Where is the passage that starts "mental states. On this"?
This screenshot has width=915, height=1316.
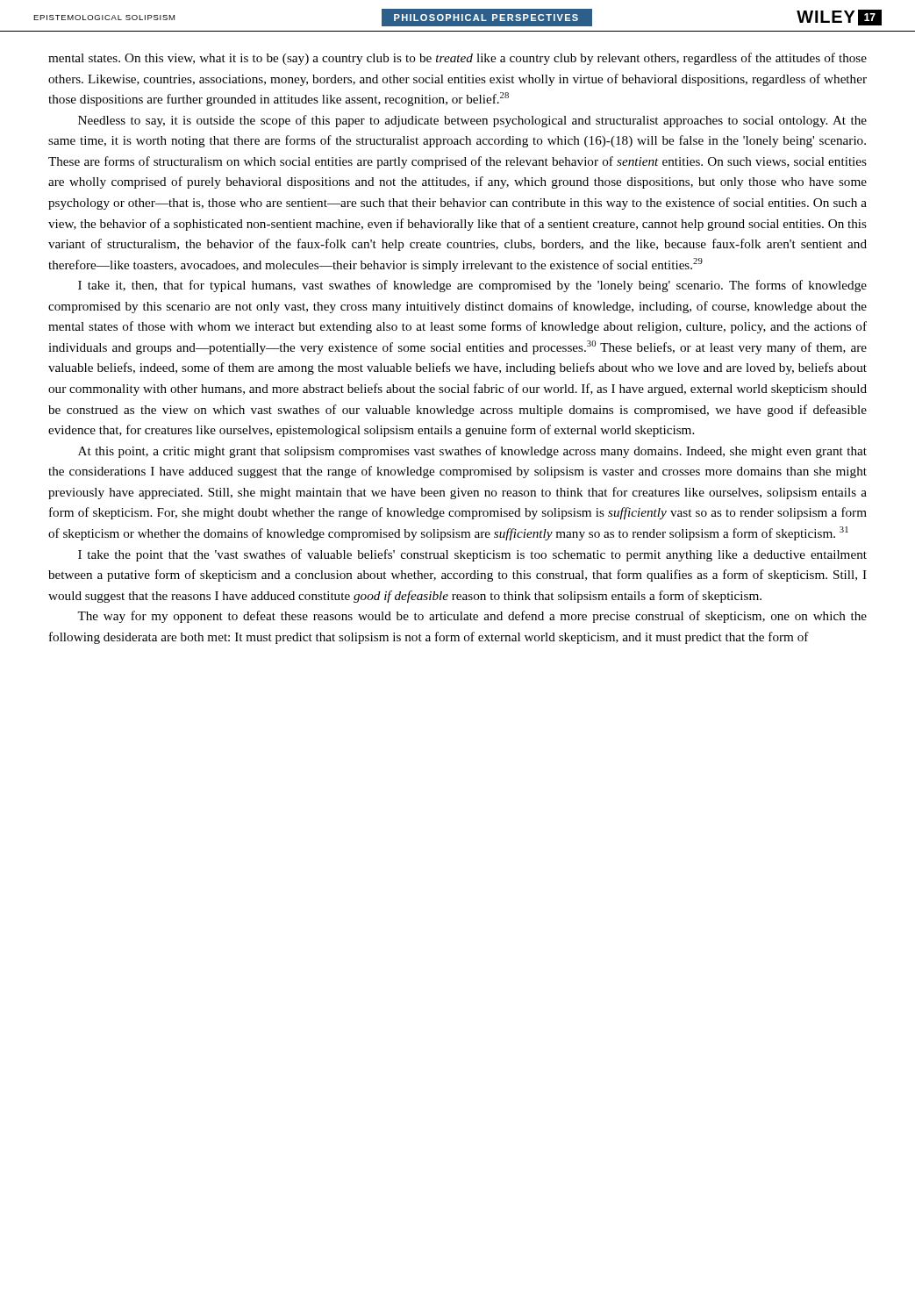458,78
